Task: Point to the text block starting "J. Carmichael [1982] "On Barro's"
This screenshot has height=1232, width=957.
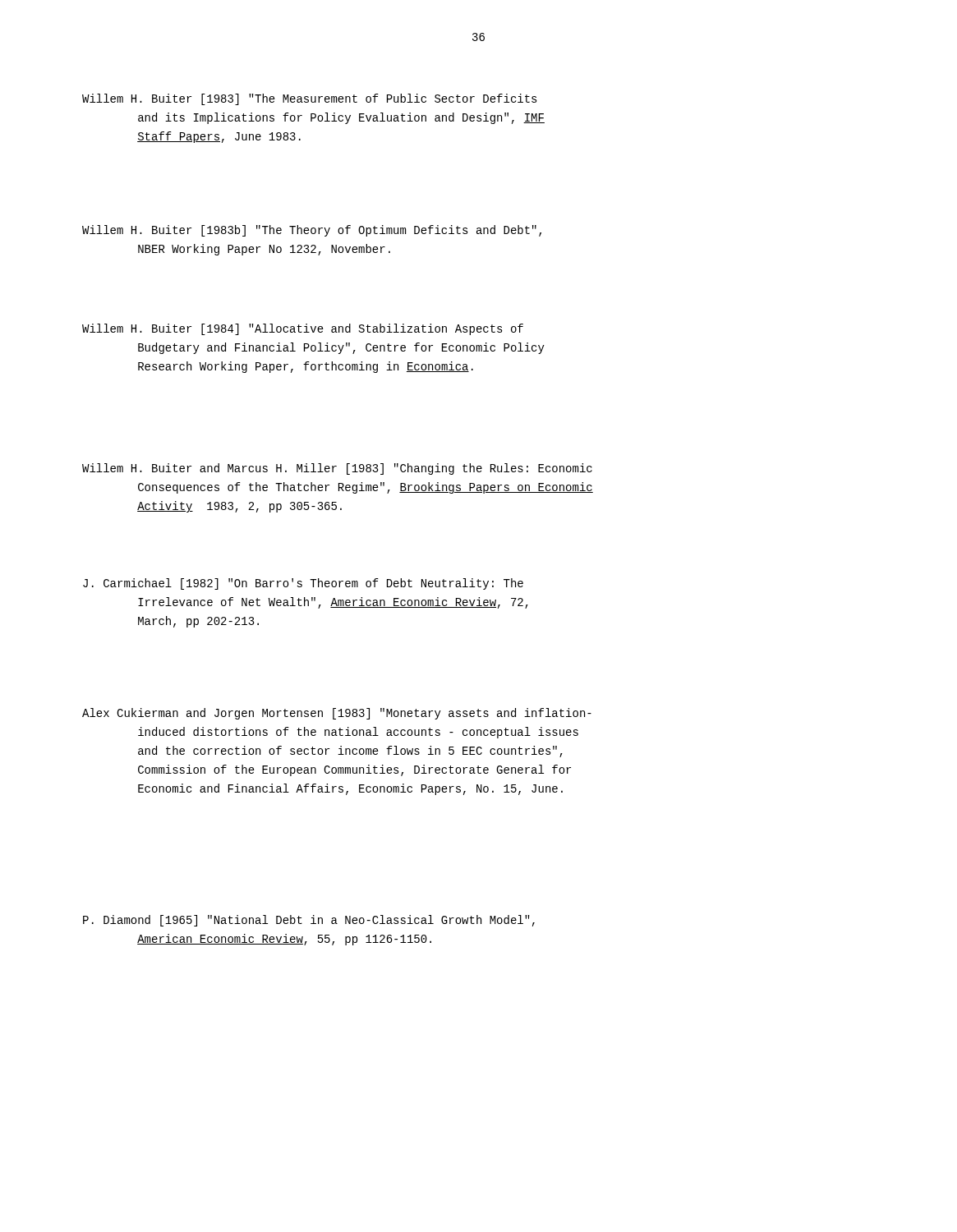Action: pyautogui.click(x=306, y=603)
